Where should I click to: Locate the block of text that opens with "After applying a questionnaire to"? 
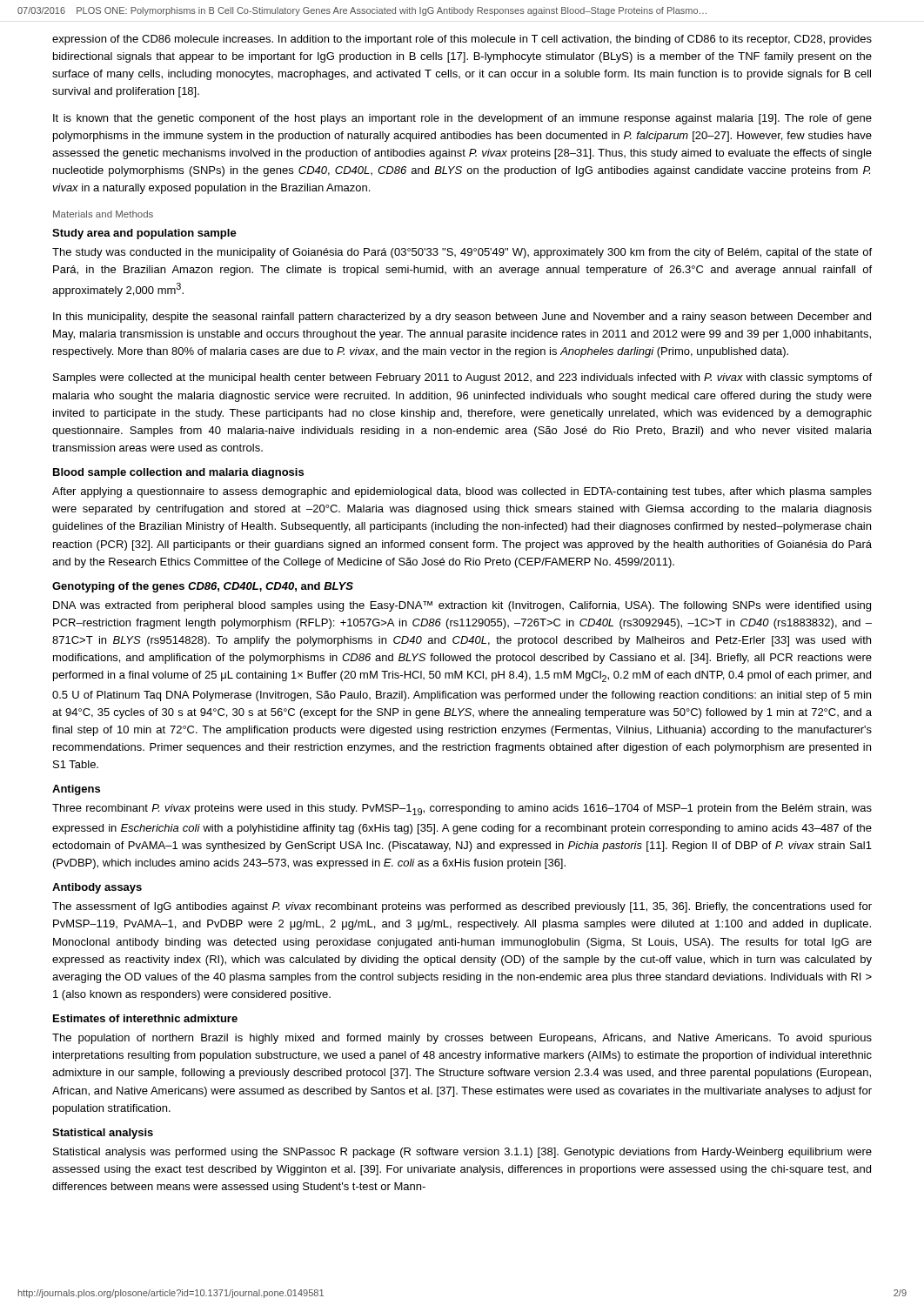462,526
